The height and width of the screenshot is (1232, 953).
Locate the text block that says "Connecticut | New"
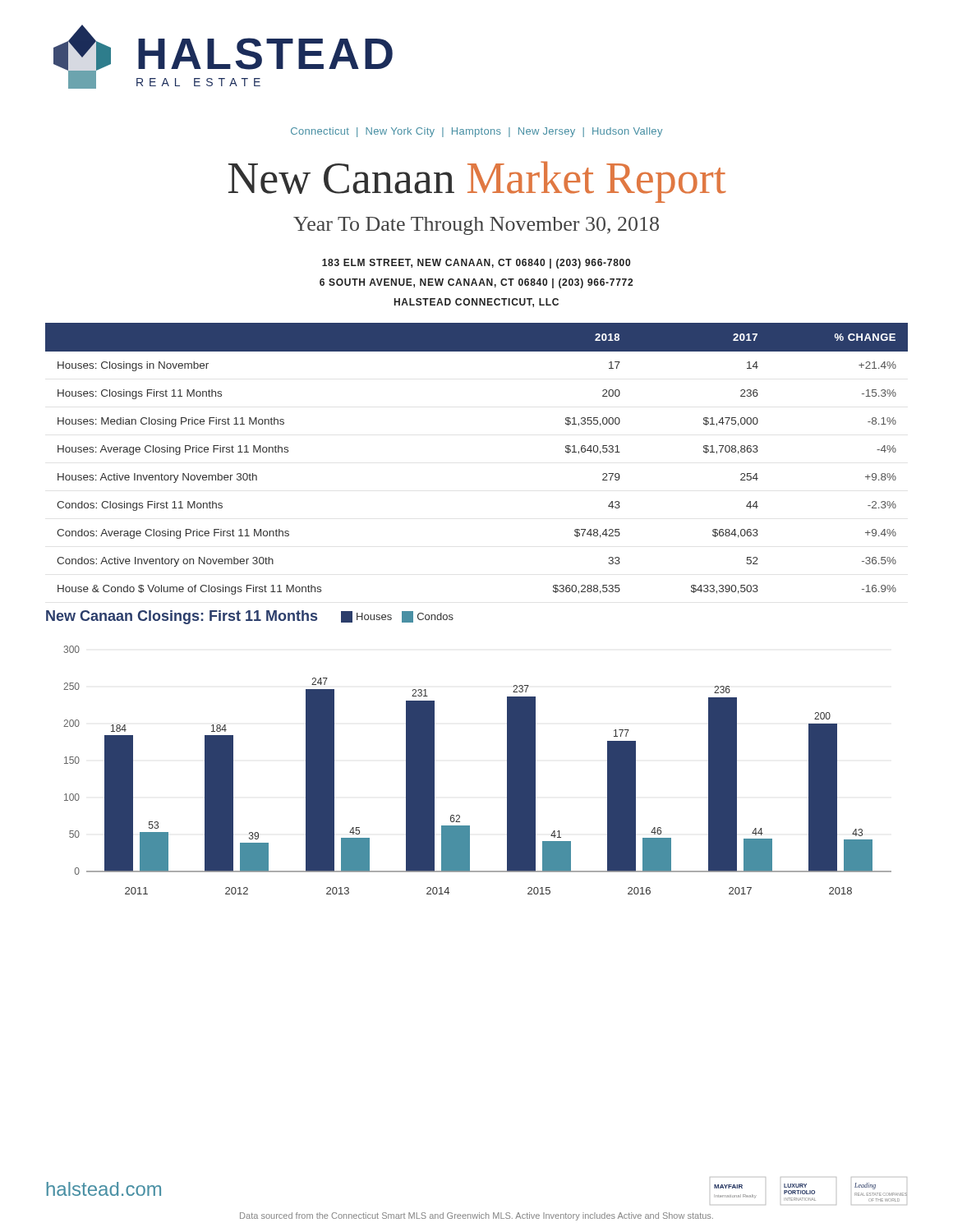pos(476,131)
